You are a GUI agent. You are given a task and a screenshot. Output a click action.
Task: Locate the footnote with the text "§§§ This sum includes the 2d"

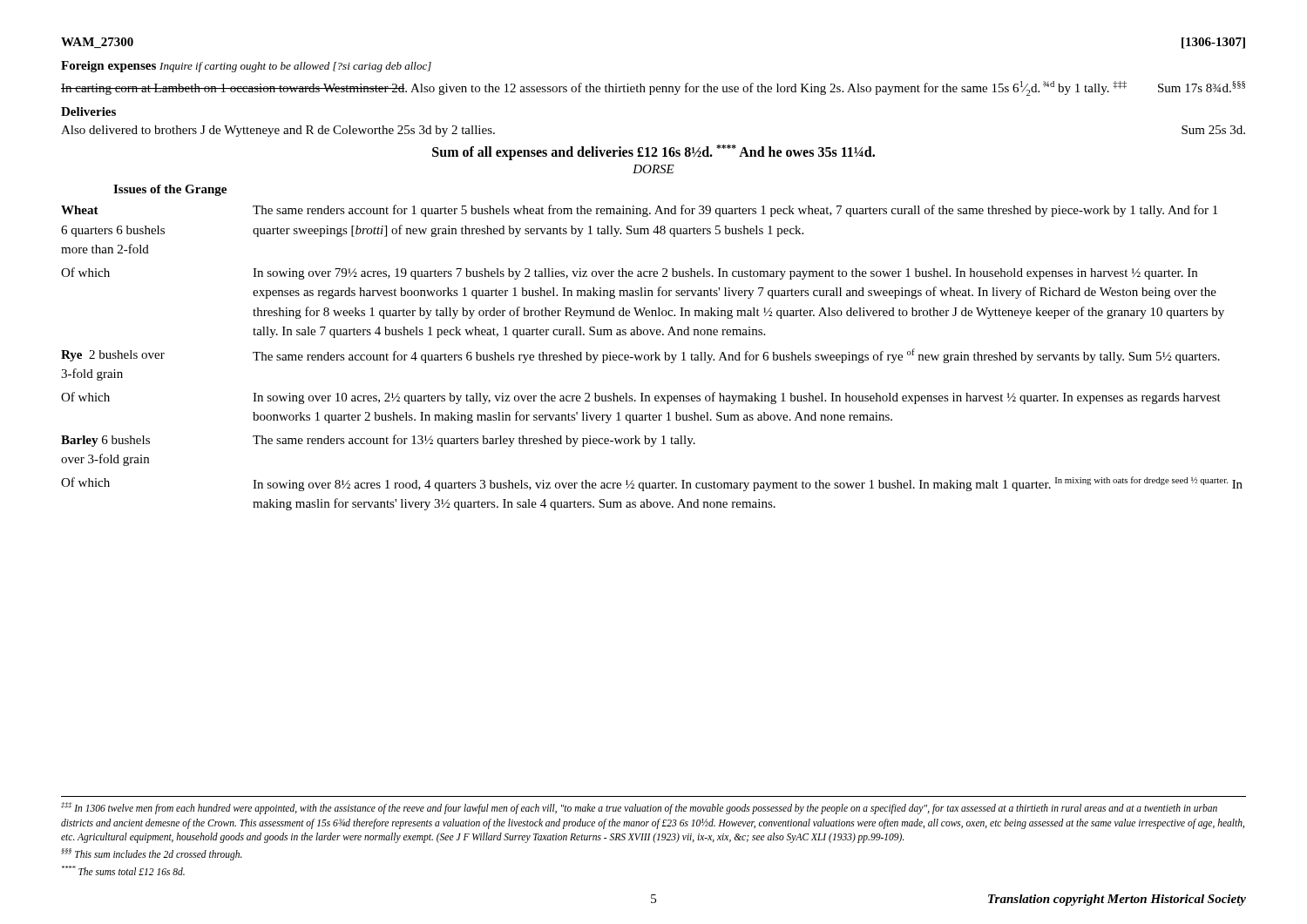[152, 853]
